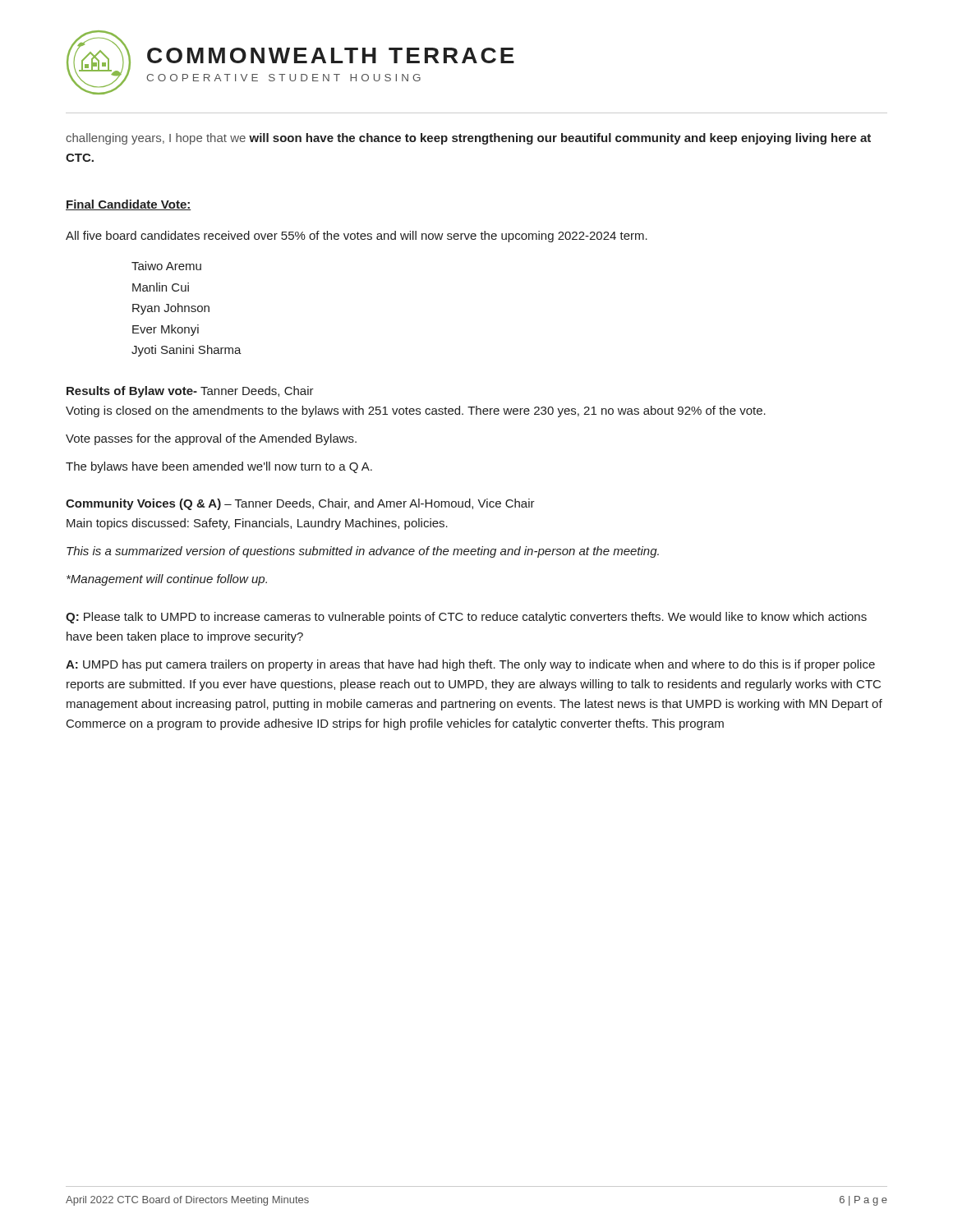Click where it says "Management will continue follow up."
Viewport: 953px width, 1232px height.
167,578
